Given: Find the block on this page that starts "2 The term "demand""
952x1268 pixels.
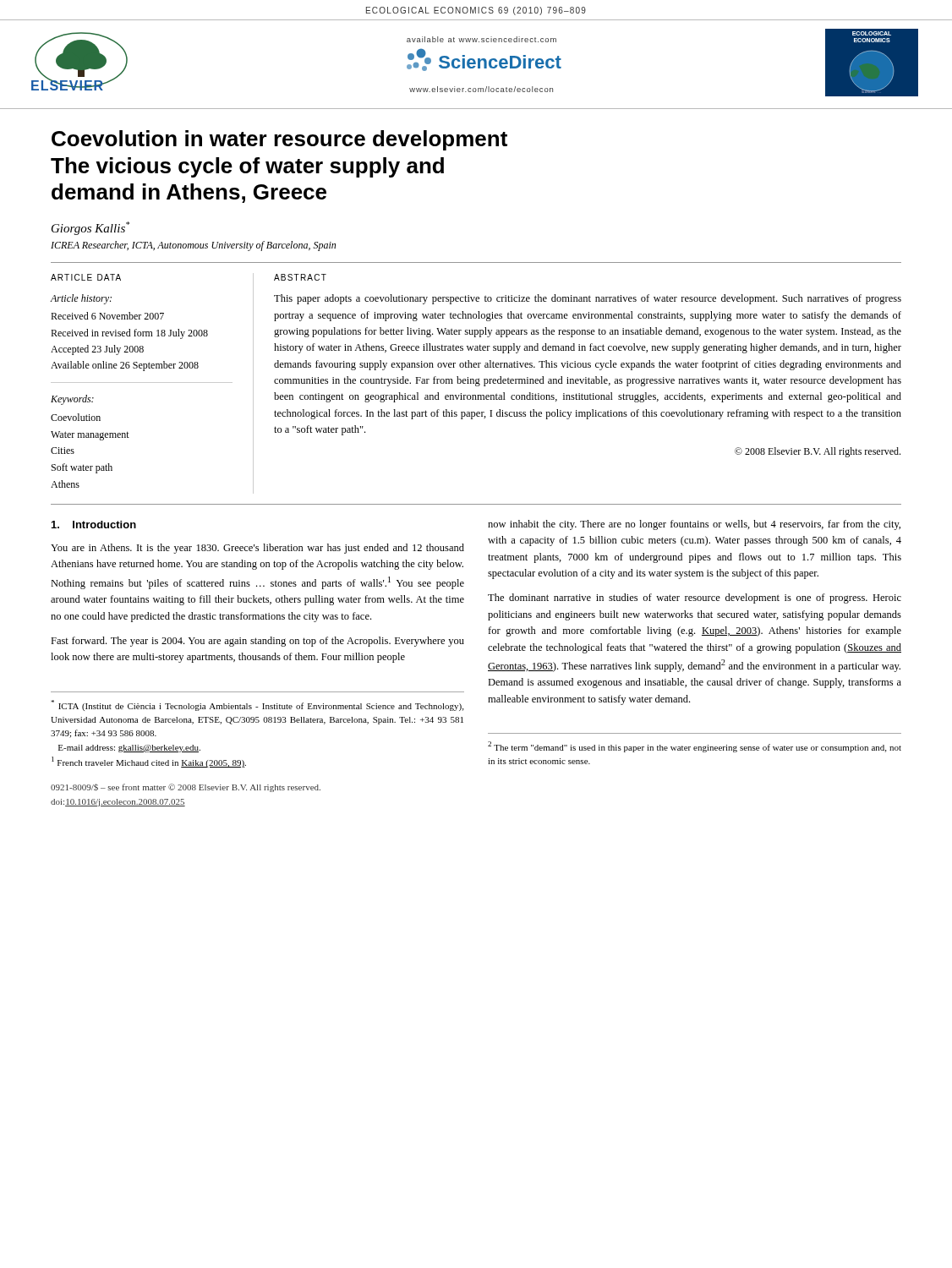Looking at the screenshot, I should point(695,753).
